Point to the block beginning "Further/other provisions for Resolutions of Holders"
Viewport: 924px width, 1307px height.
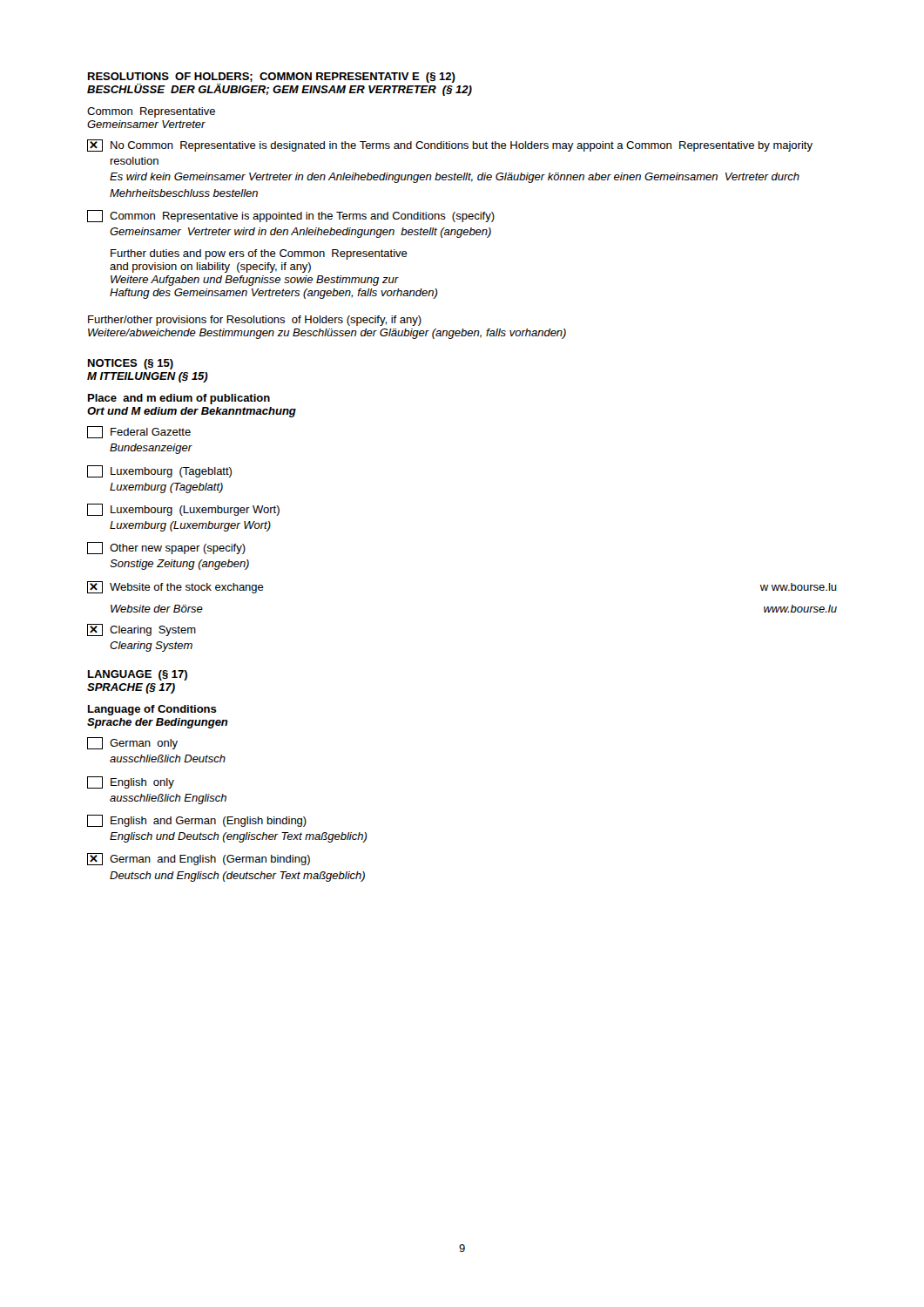click(327, 326)
